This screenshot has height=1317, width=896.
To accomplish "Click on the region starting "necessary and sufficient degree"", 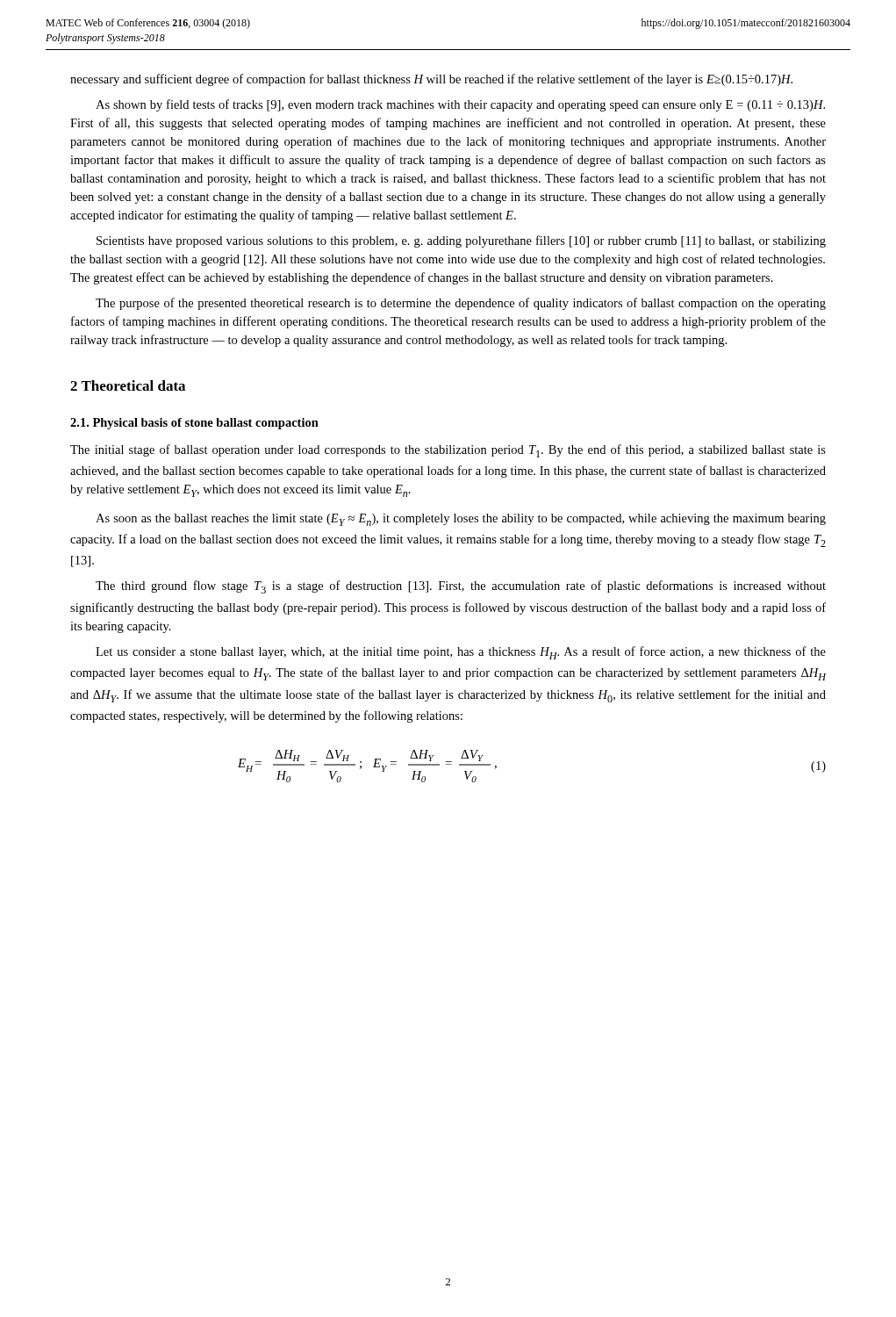I will 448,210.
